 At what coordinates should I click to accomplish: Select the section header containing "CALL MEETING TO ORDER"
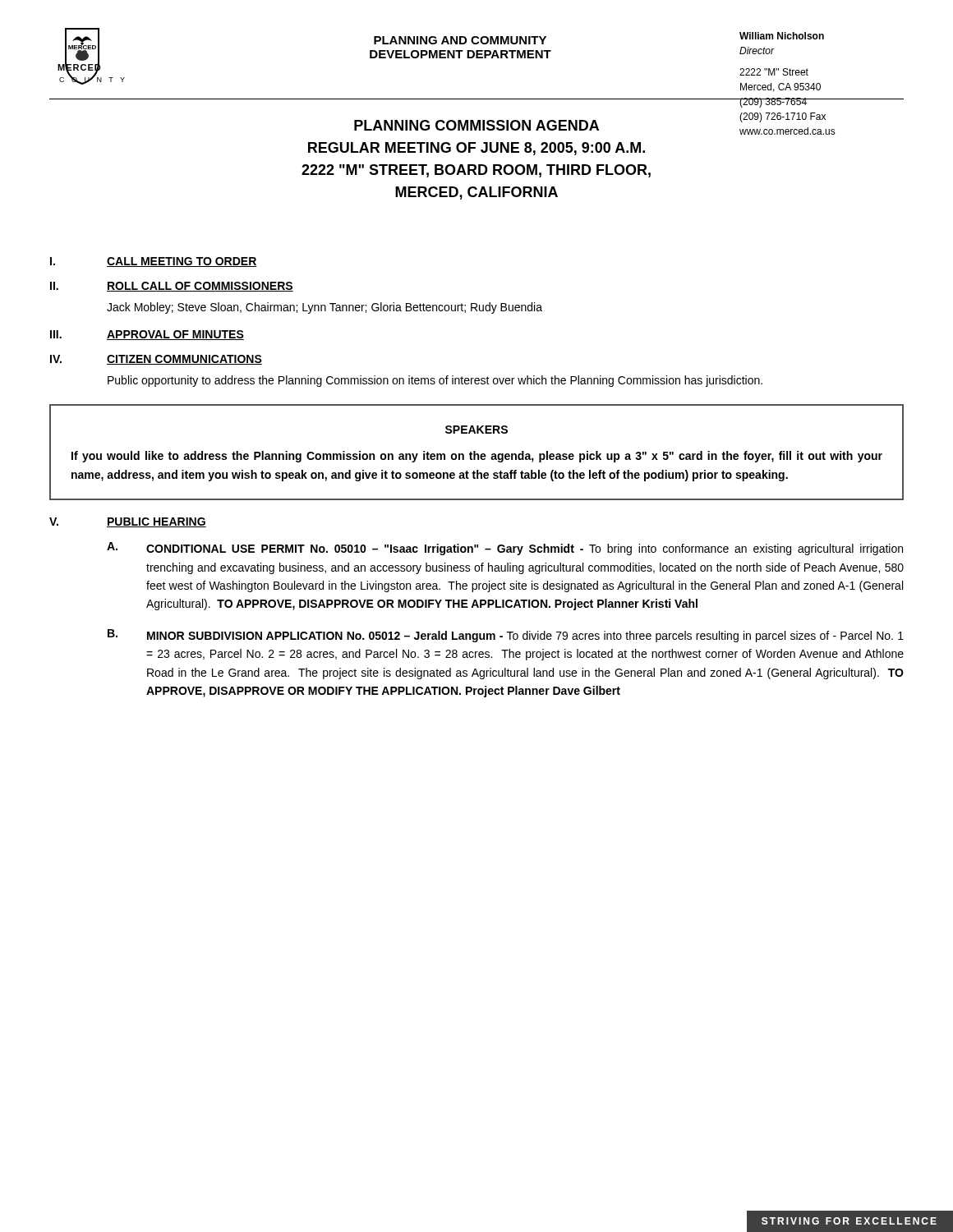[182, 261]
